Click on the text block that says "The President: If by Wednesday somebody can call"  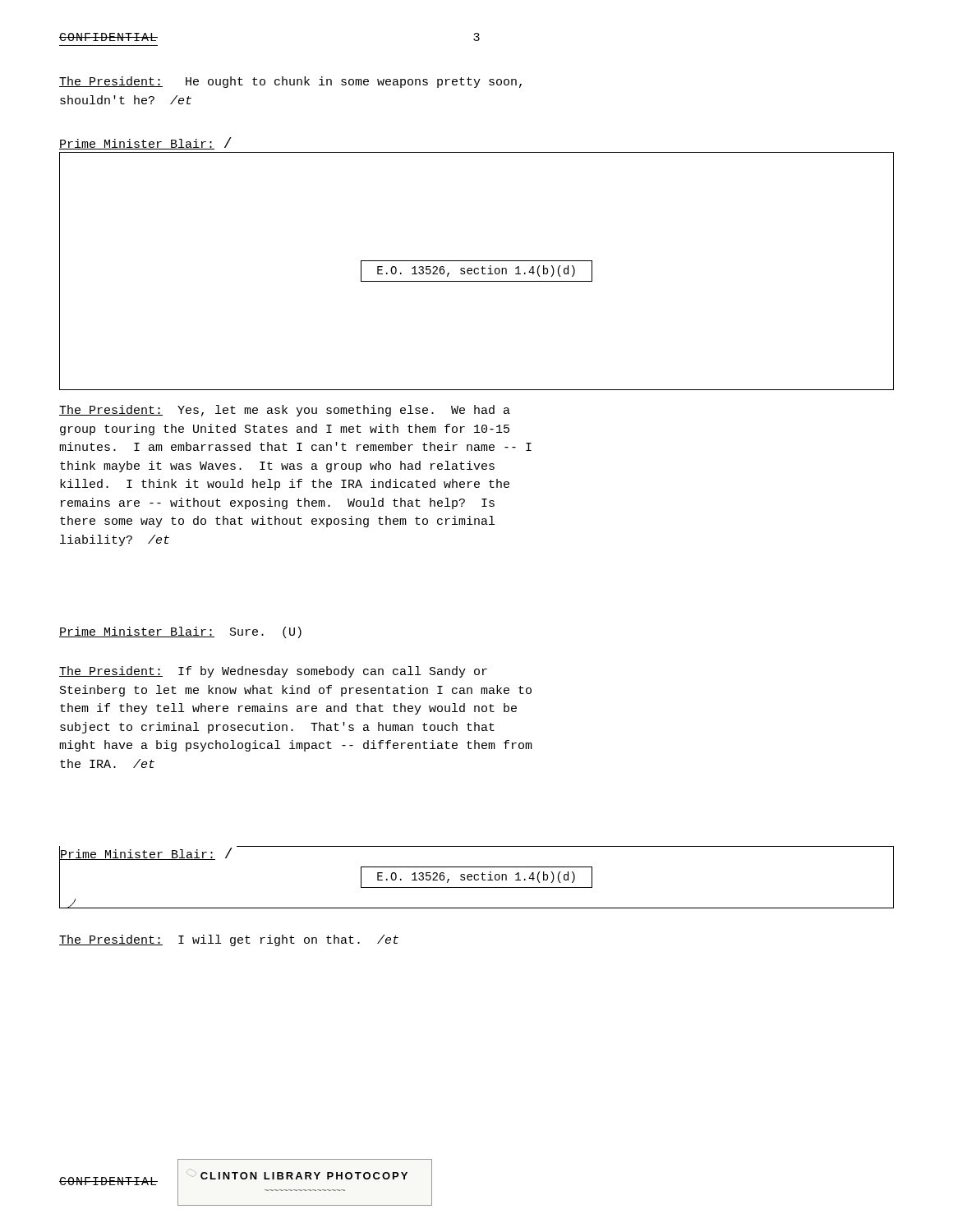click(x=476, y=719)
